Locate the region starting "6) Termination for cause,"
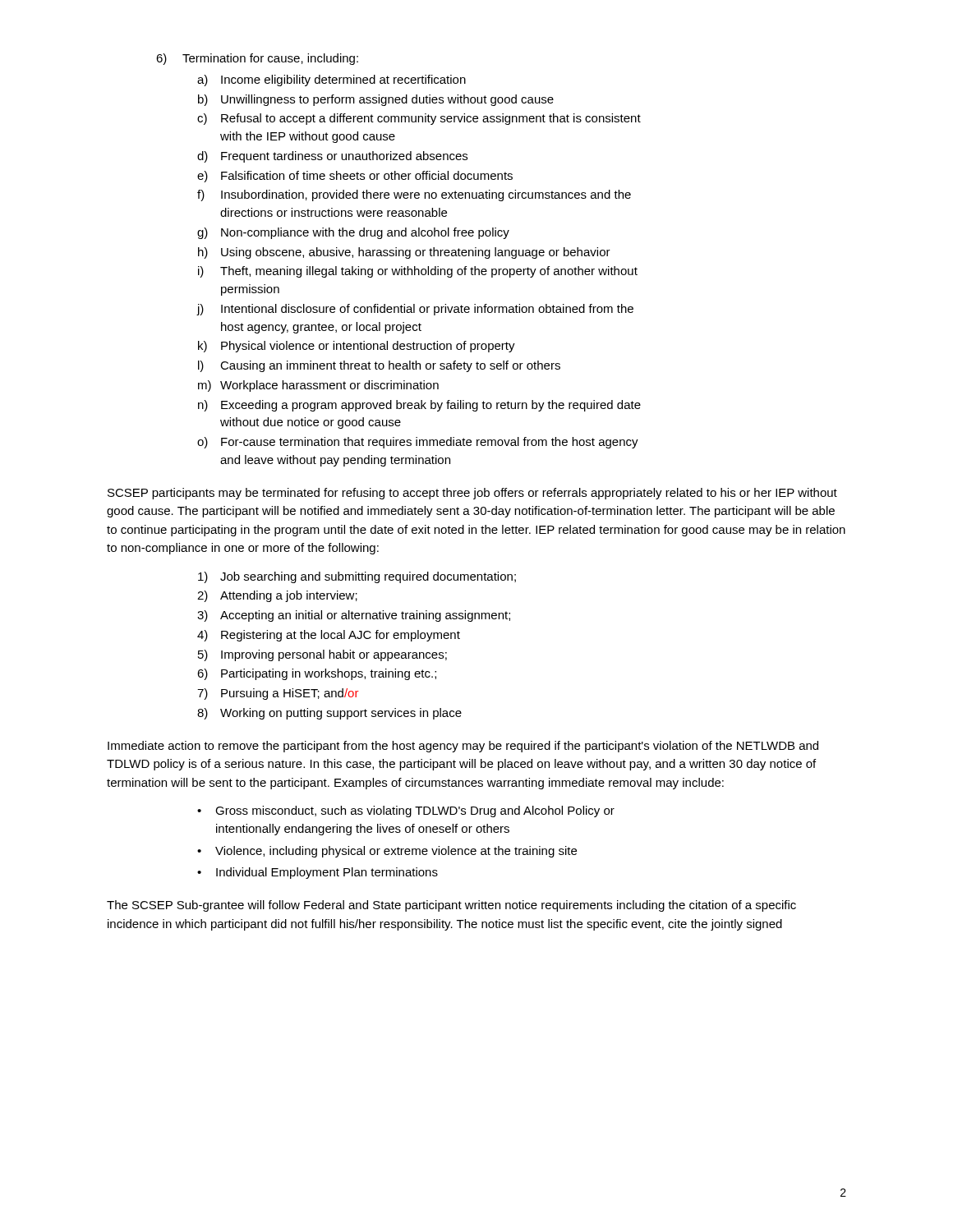953x1232 pixels. (258, 58)
